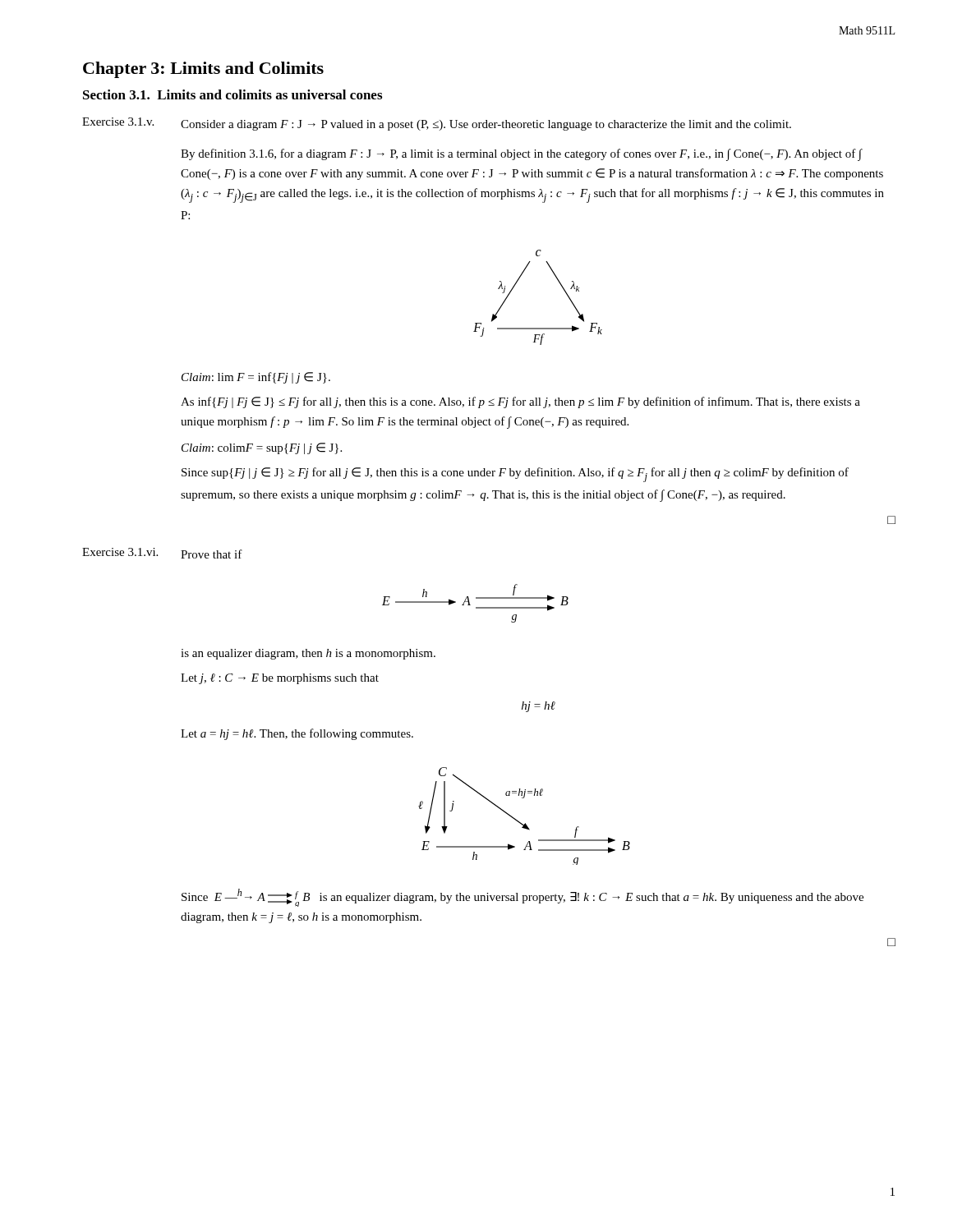Click on the region starting "Let a = hj"
953x1232 pixels.
[x=297, y=734]
